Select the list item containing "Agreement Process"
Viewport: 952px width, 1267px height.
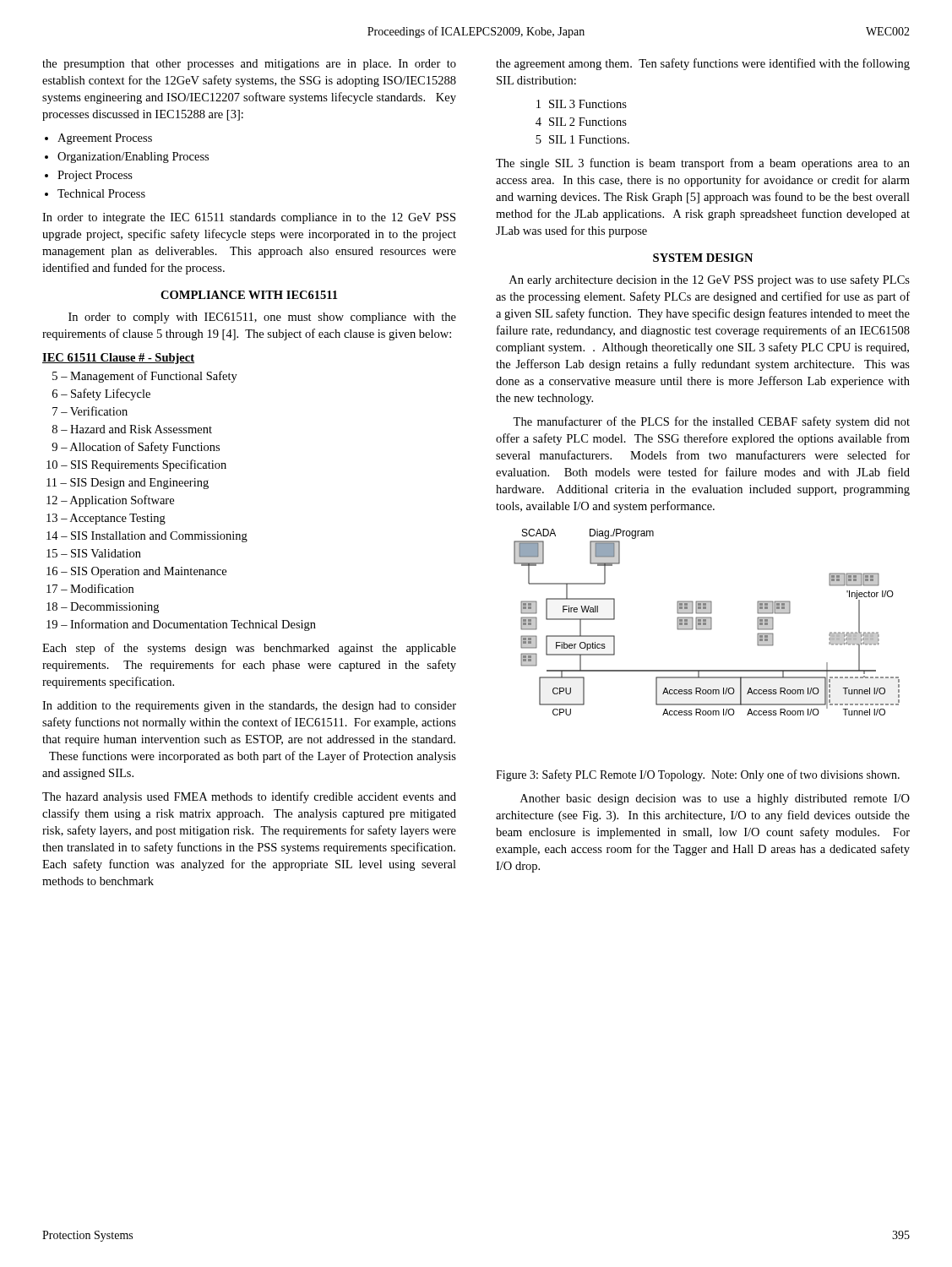click(105, 139)
